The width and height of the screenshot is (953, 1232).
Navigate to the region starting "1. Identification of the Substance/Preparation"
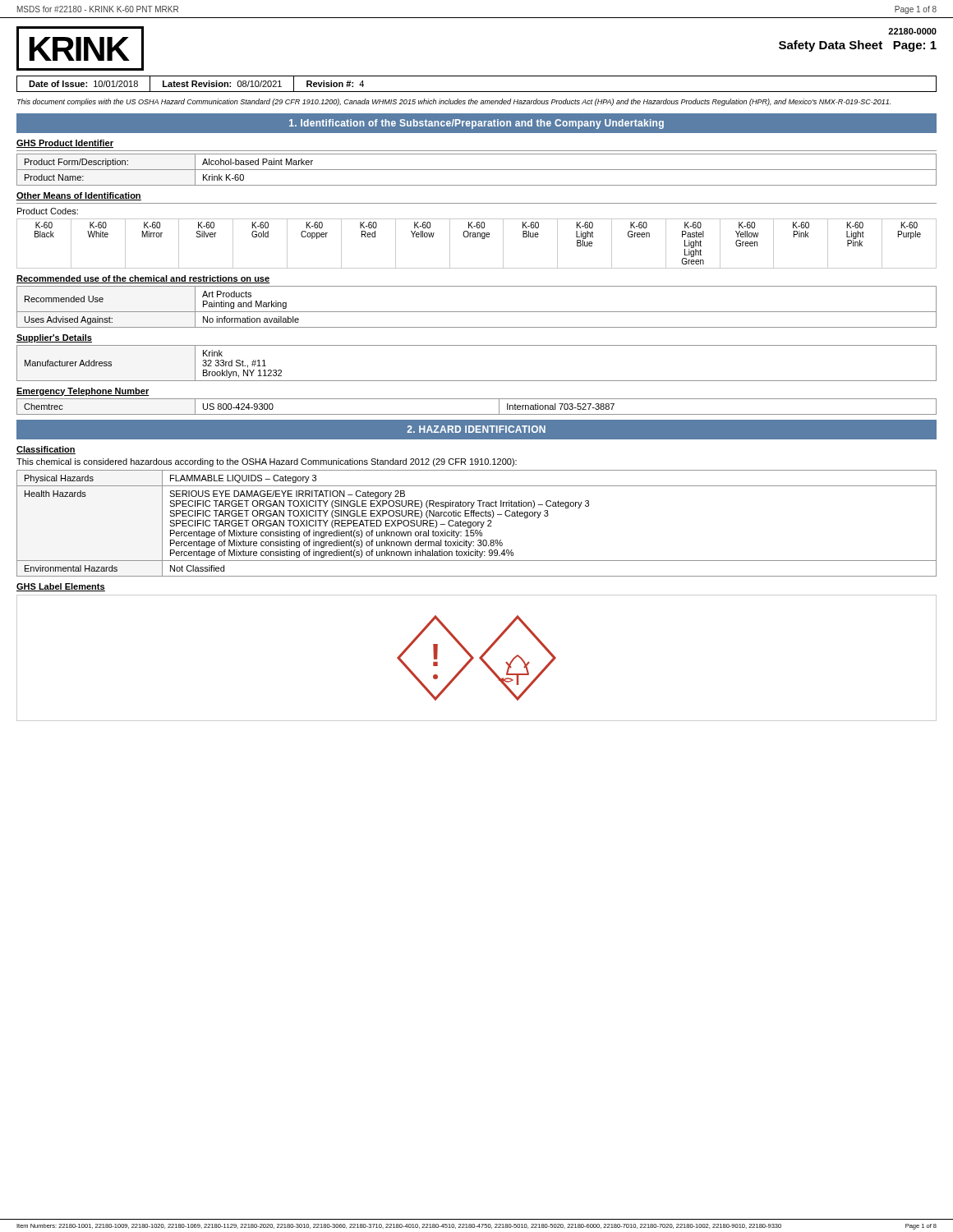[x=476, y=123]
